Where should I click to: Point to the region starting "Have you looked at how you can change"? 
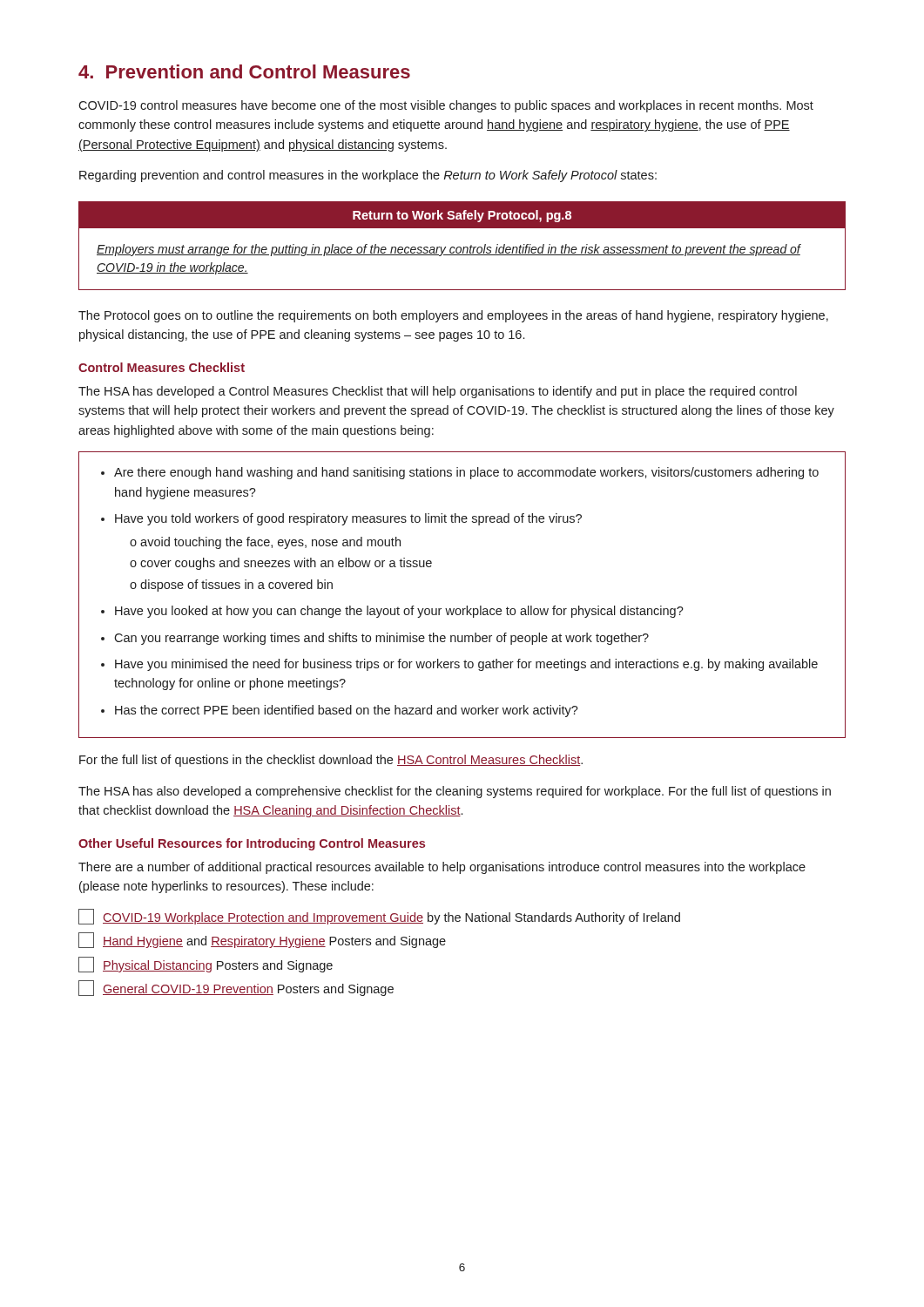[x=399, y=611]
